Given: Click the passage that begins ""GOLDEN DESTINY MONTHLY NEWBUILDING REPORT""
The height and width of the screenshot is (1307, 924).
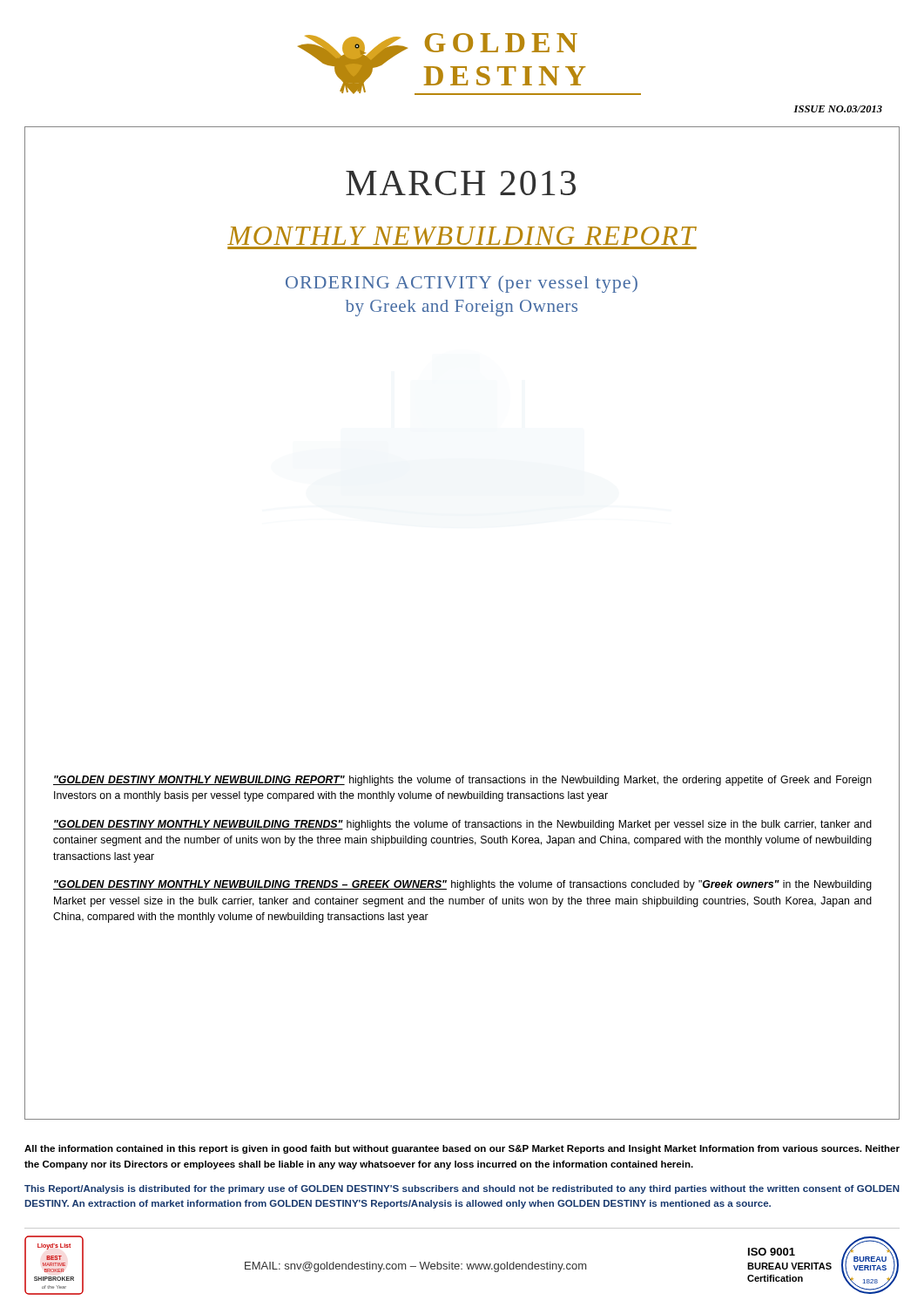Looking at the screenshot, I should [462, 788].
